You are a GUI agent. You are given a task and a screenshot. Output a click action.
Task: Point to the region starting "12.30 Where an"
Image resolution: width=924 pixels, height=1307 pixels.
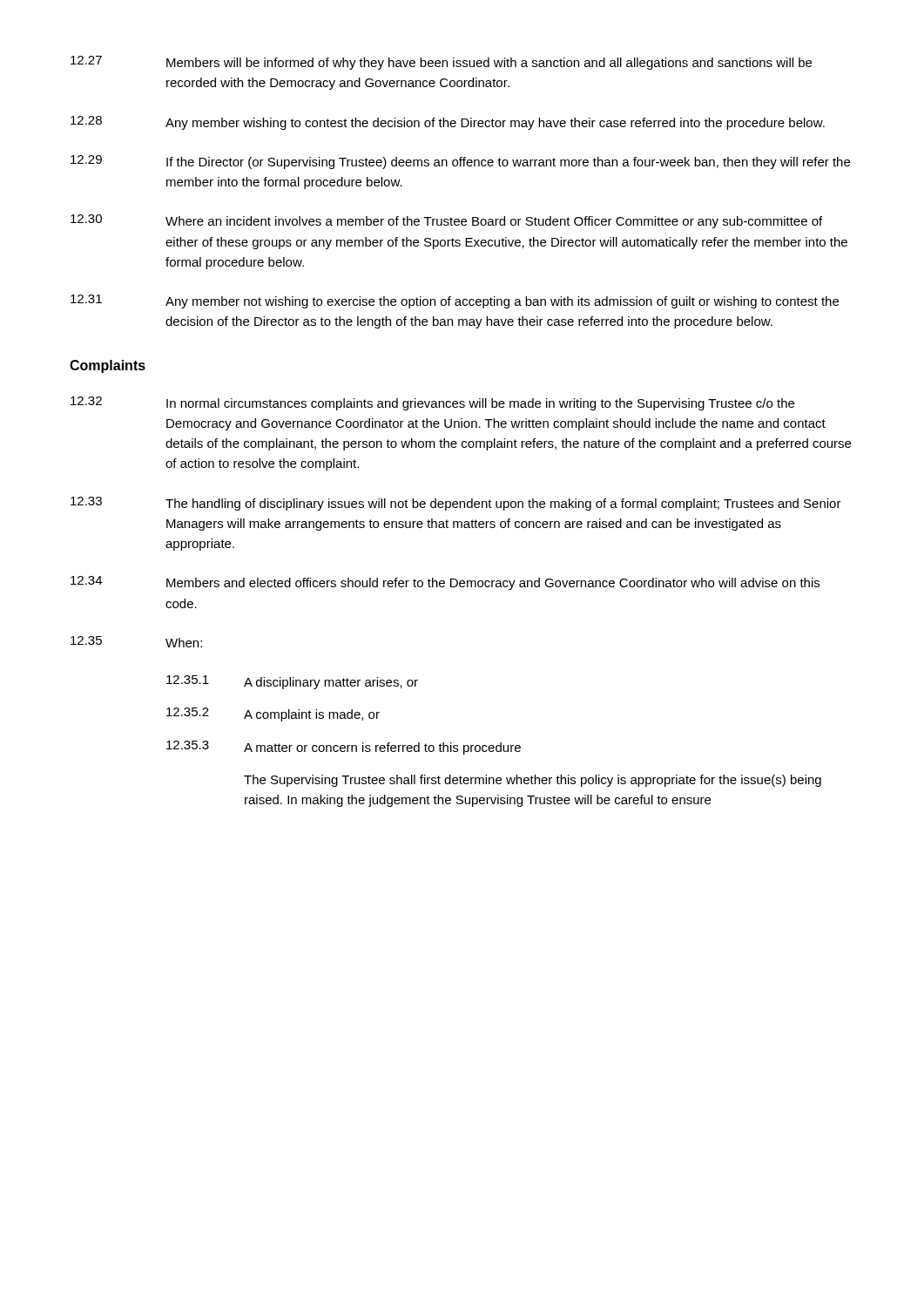462,241
